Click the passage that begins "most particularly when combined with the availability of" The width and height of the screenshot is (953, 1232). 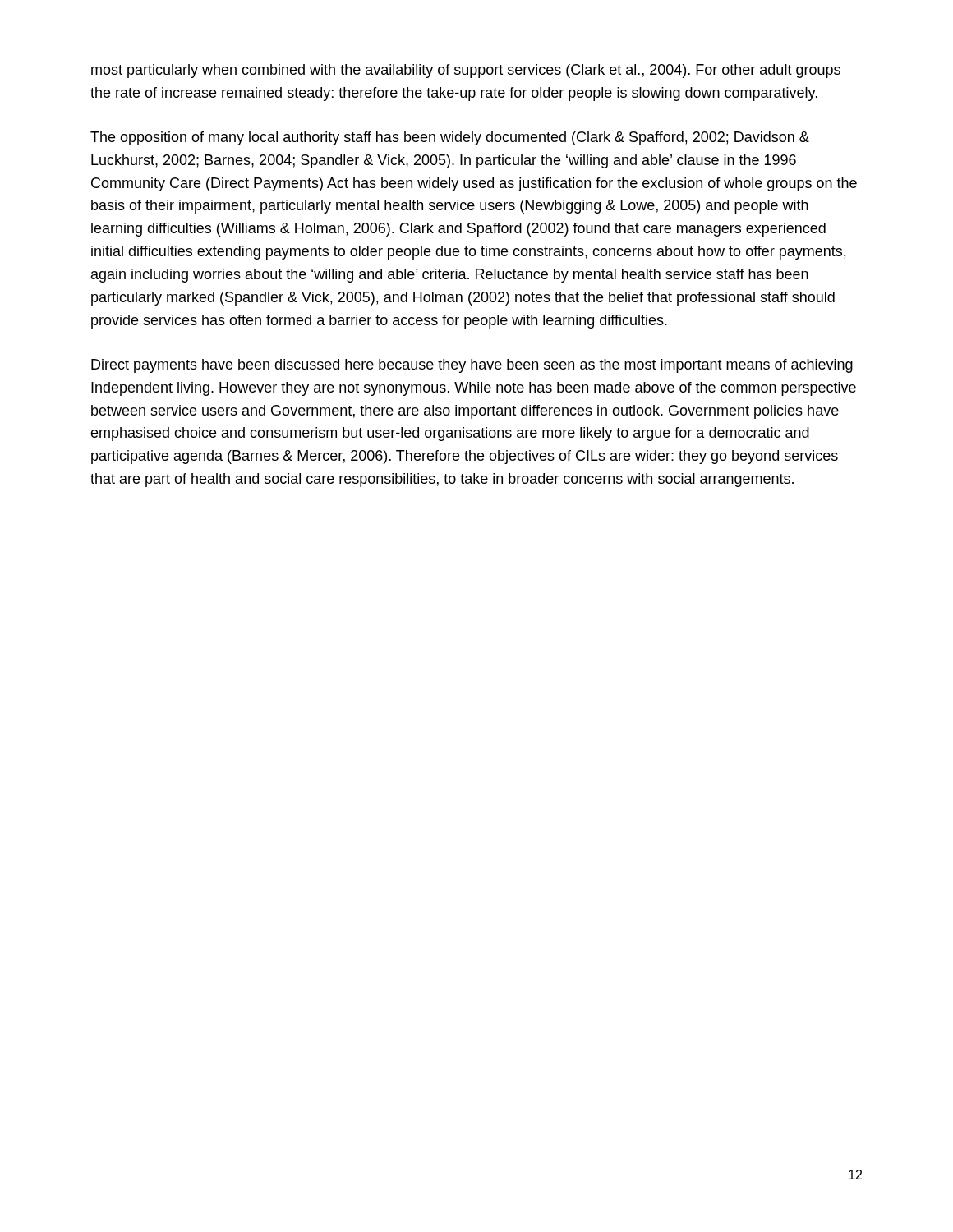tap(466, 81)
